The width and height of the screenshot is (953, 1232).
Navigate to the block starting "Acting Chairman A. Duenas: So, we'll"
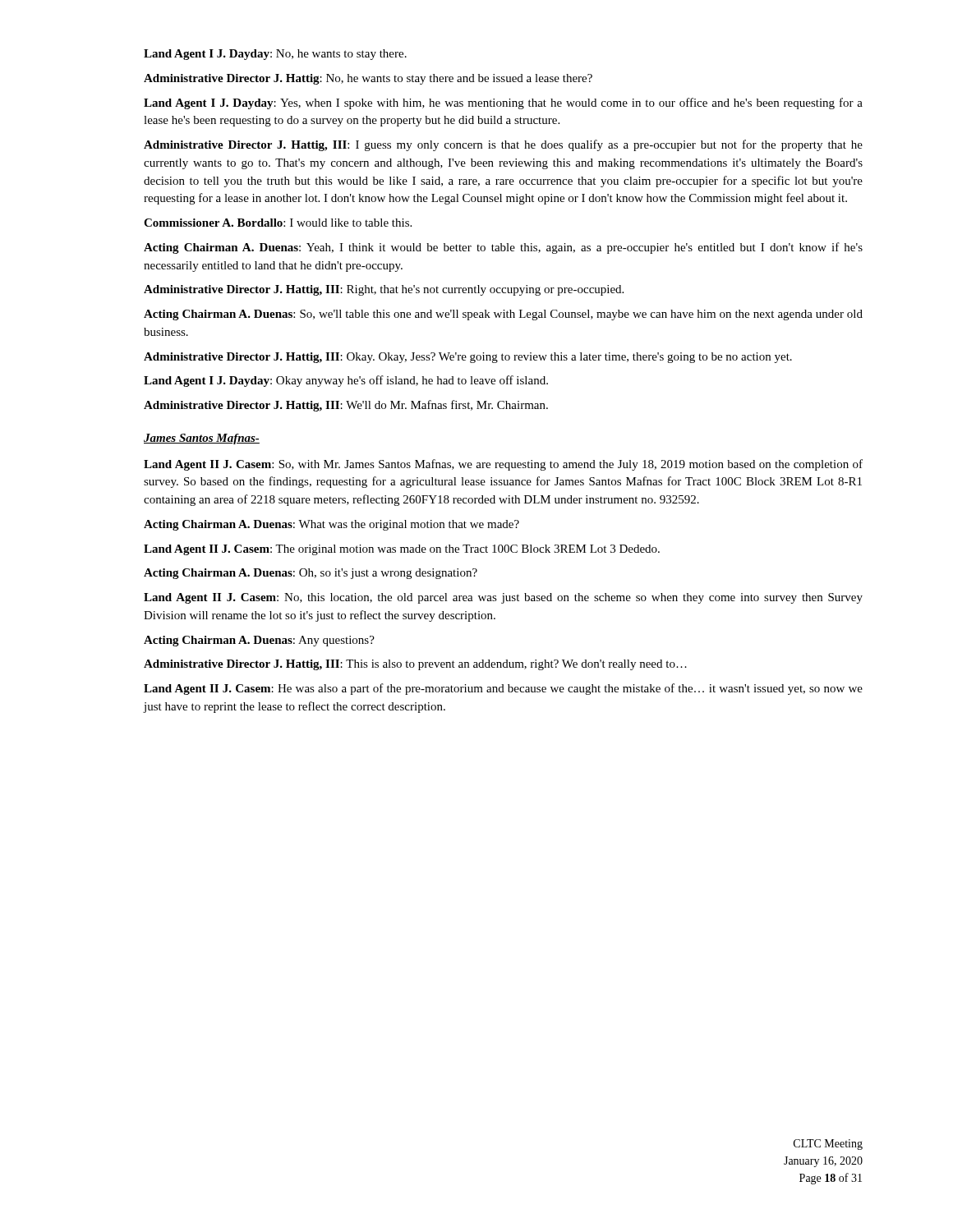coord(503,323)
